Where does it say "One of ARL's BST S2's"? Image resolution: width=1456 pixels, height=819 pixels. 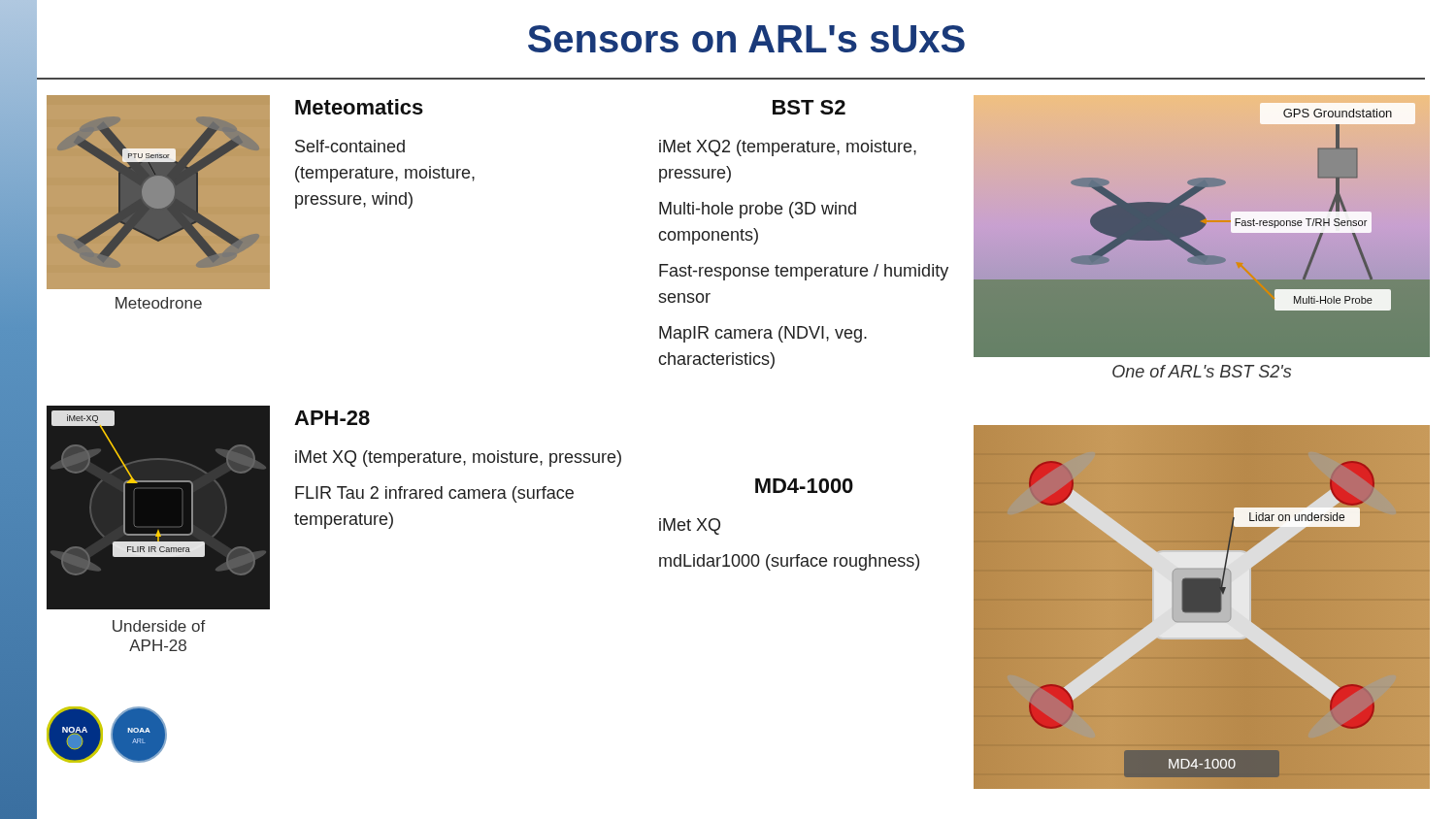(x=1202, y=372)
